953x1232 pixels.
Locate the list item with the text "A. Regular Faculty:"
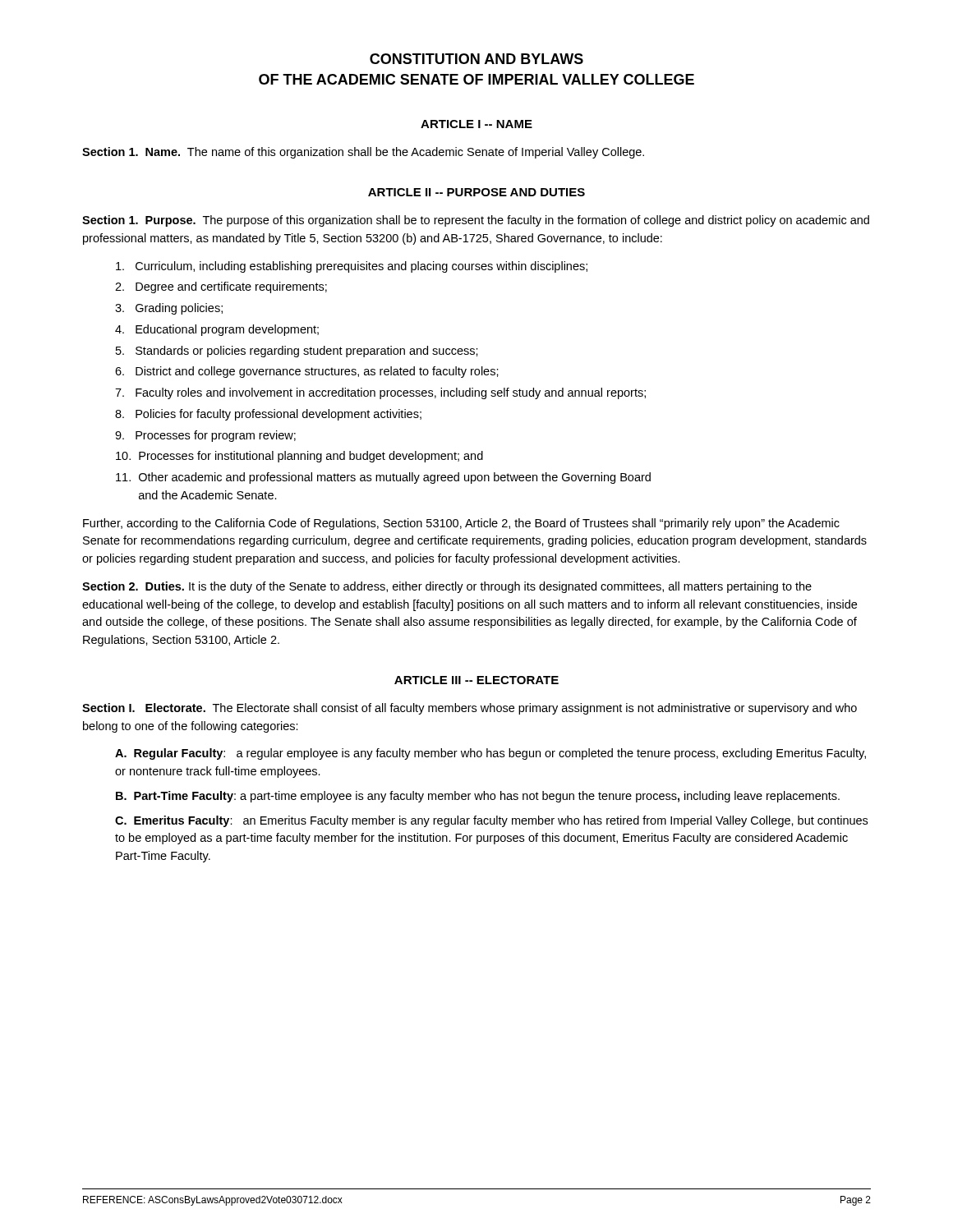click(x=491, y=762)
